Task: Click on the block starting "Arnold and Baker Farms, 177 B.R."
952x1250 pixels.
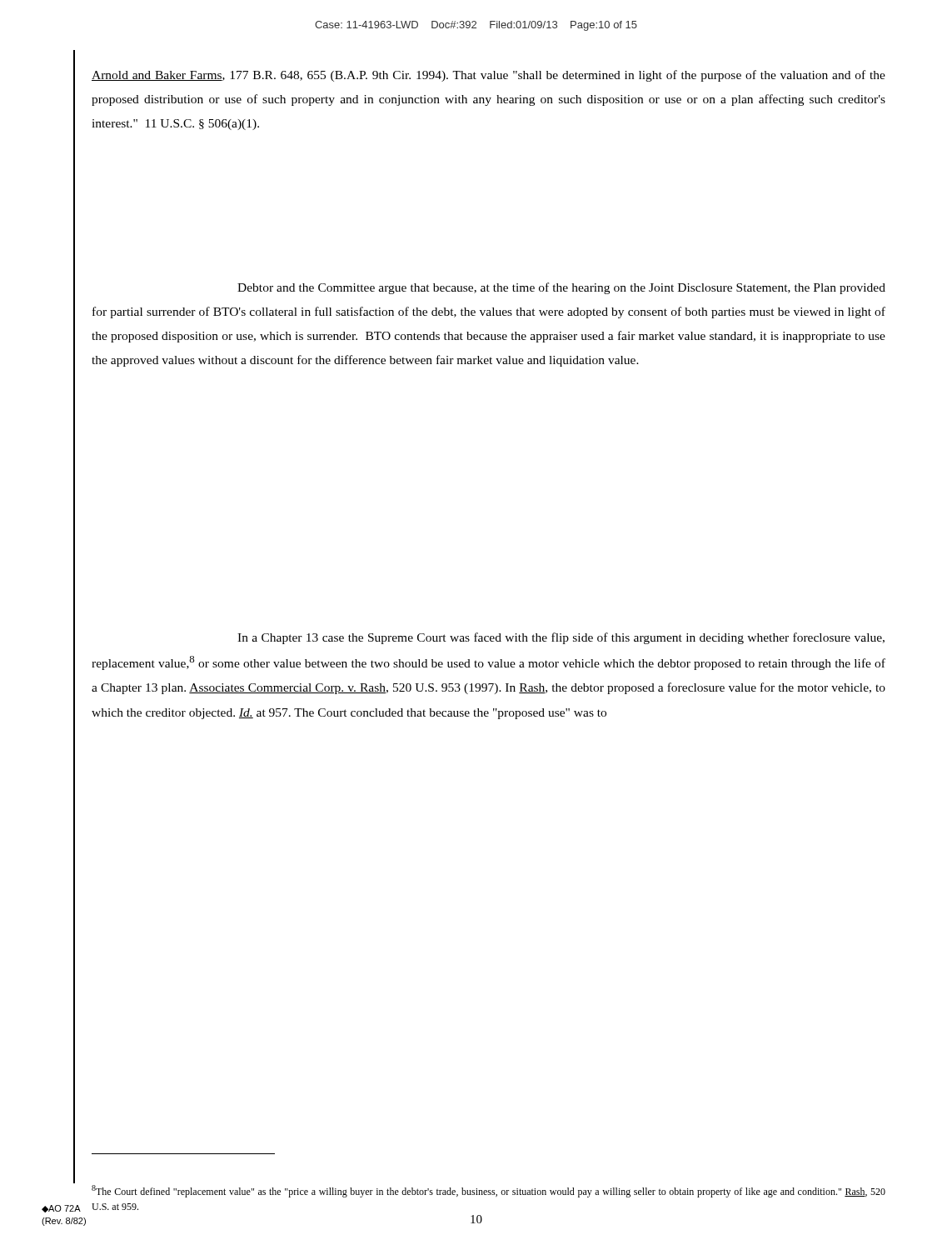Action: (x=488, y=99)
